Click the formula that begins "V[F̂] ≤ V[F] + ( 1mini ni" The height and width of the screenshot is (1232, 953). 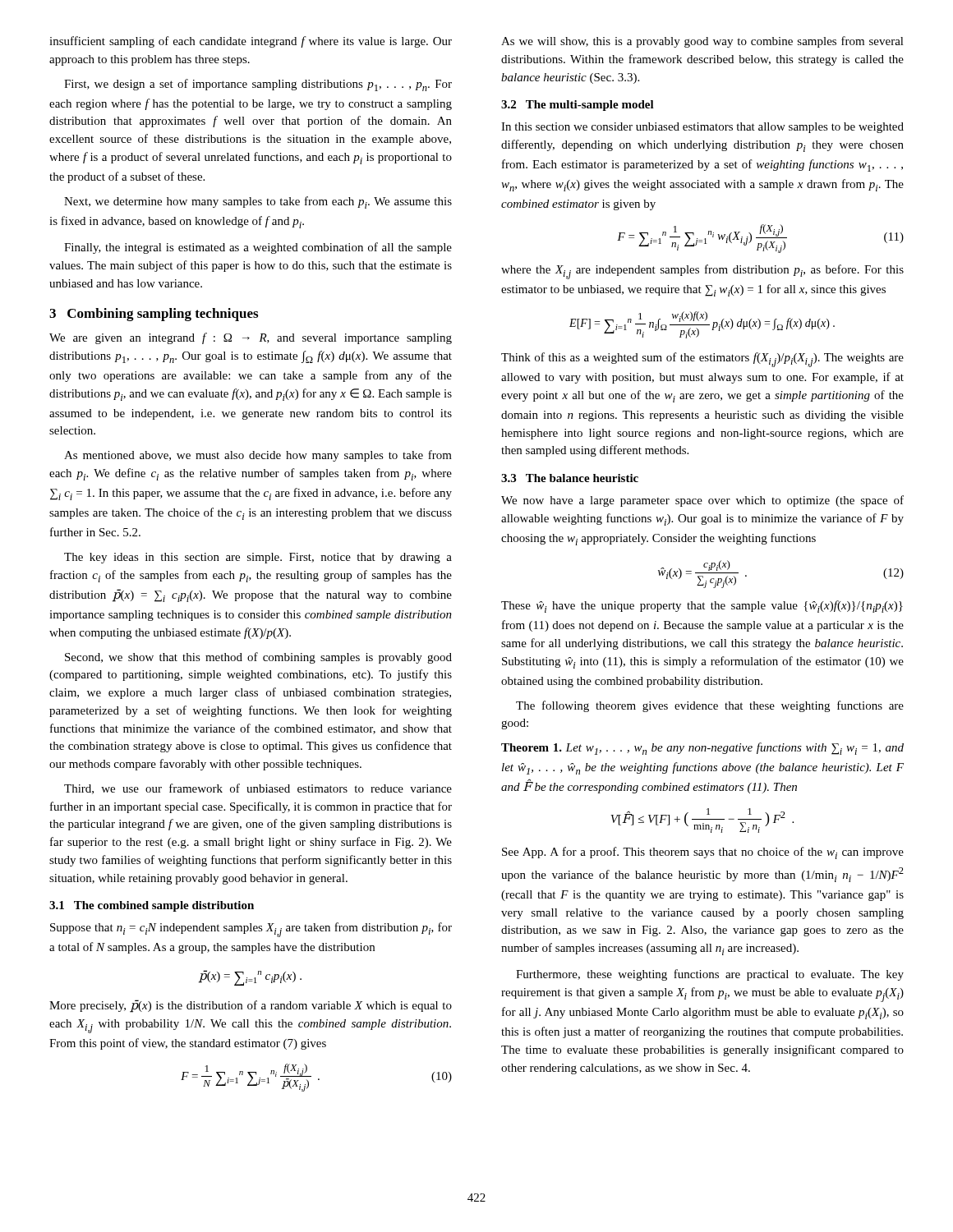(x=702, y=820)
